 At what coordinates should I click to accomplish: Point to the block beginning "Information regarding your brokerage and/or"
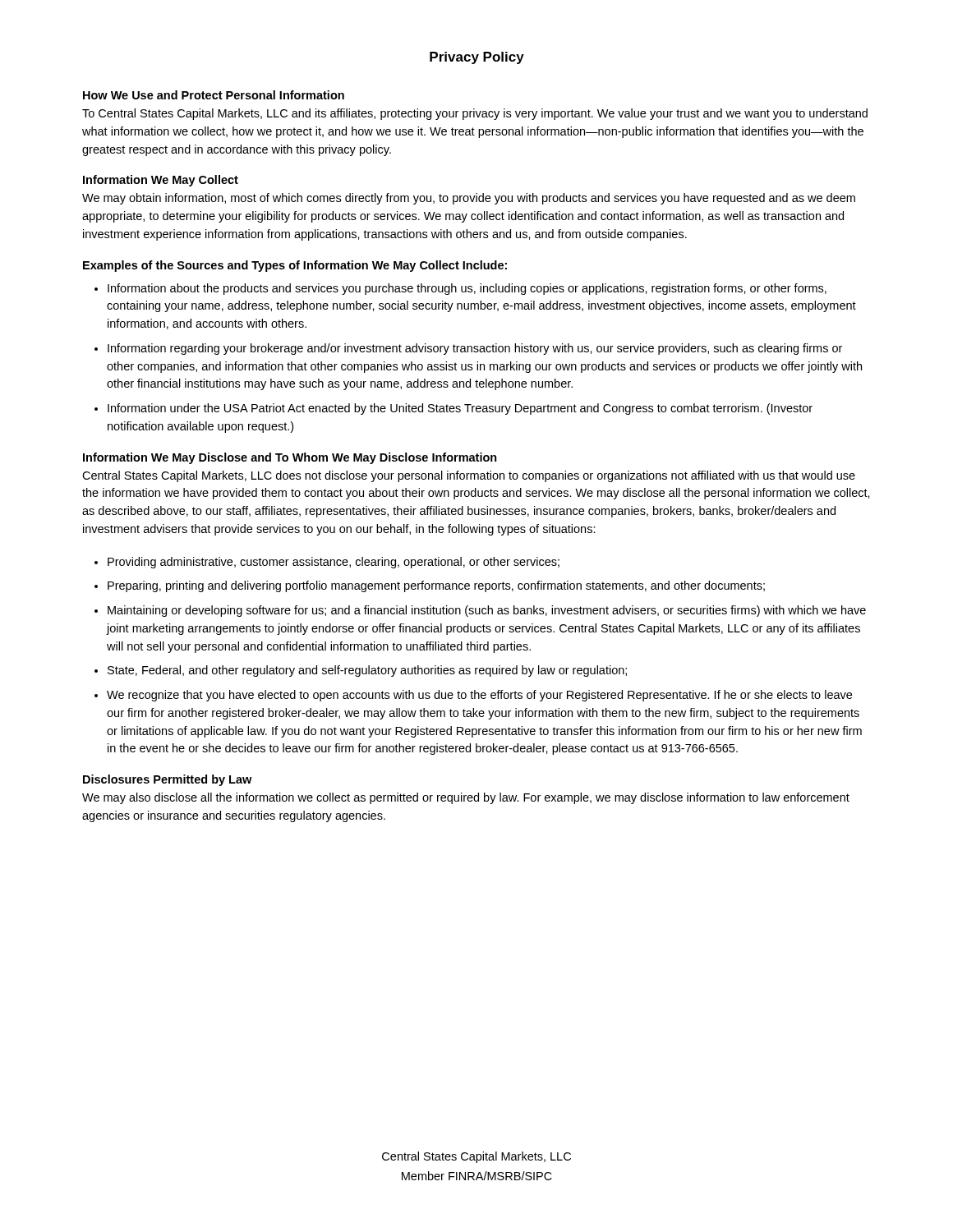pyautogui.click(x=485, y=366)
